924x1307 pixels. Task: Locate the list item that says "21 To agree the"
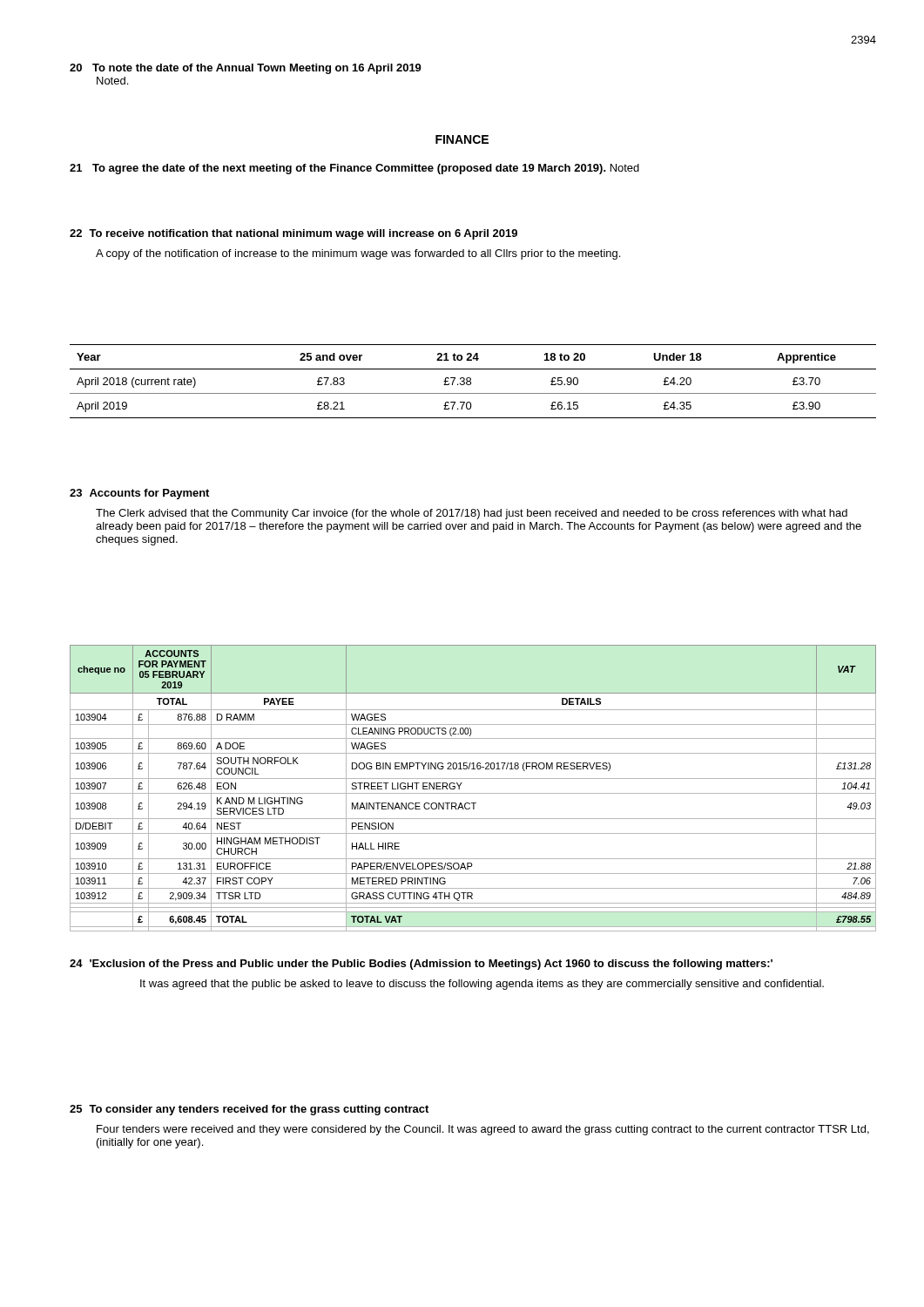coord(355,168)
